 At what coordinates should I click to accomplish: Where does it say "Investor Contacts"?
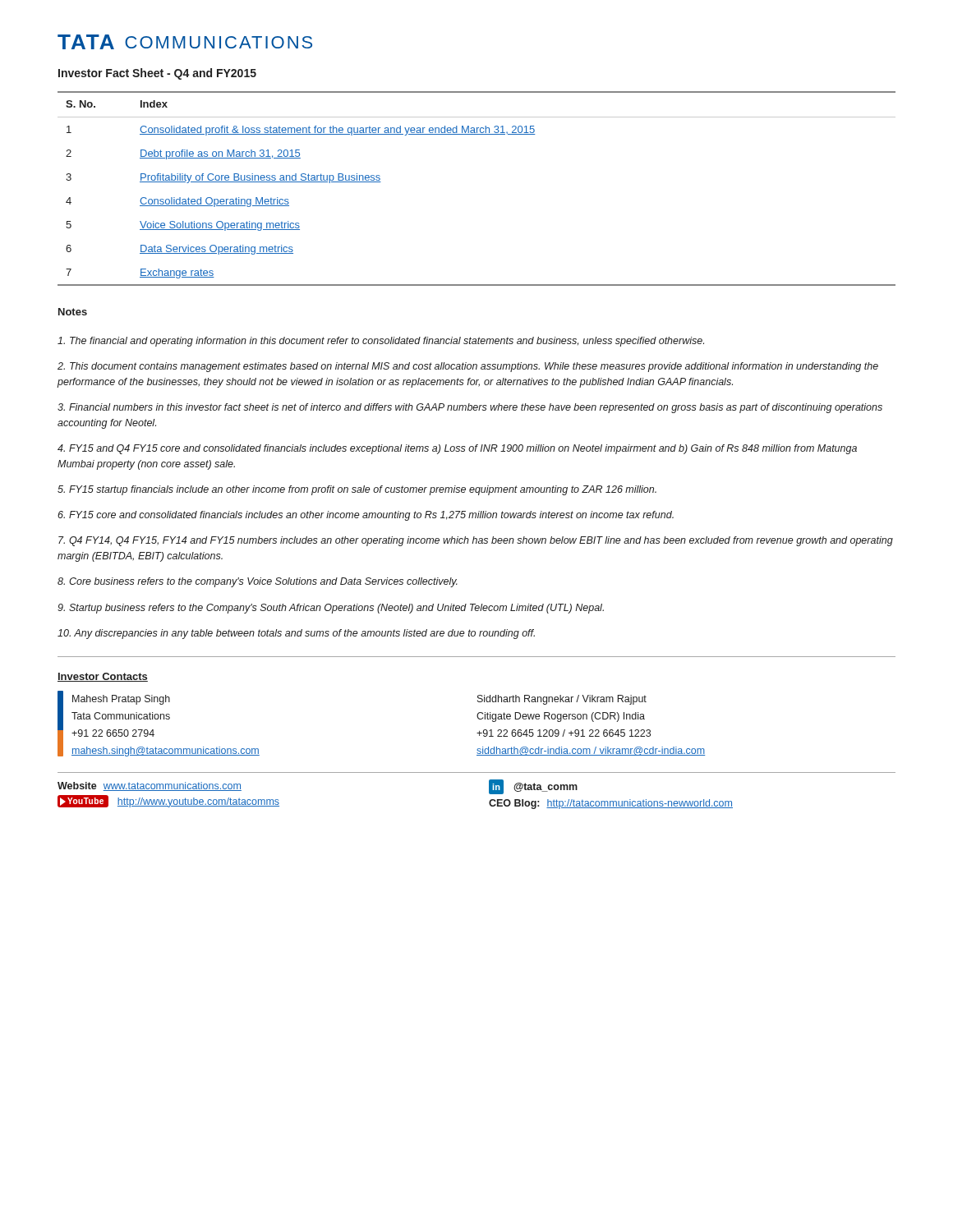click(103, 676)
